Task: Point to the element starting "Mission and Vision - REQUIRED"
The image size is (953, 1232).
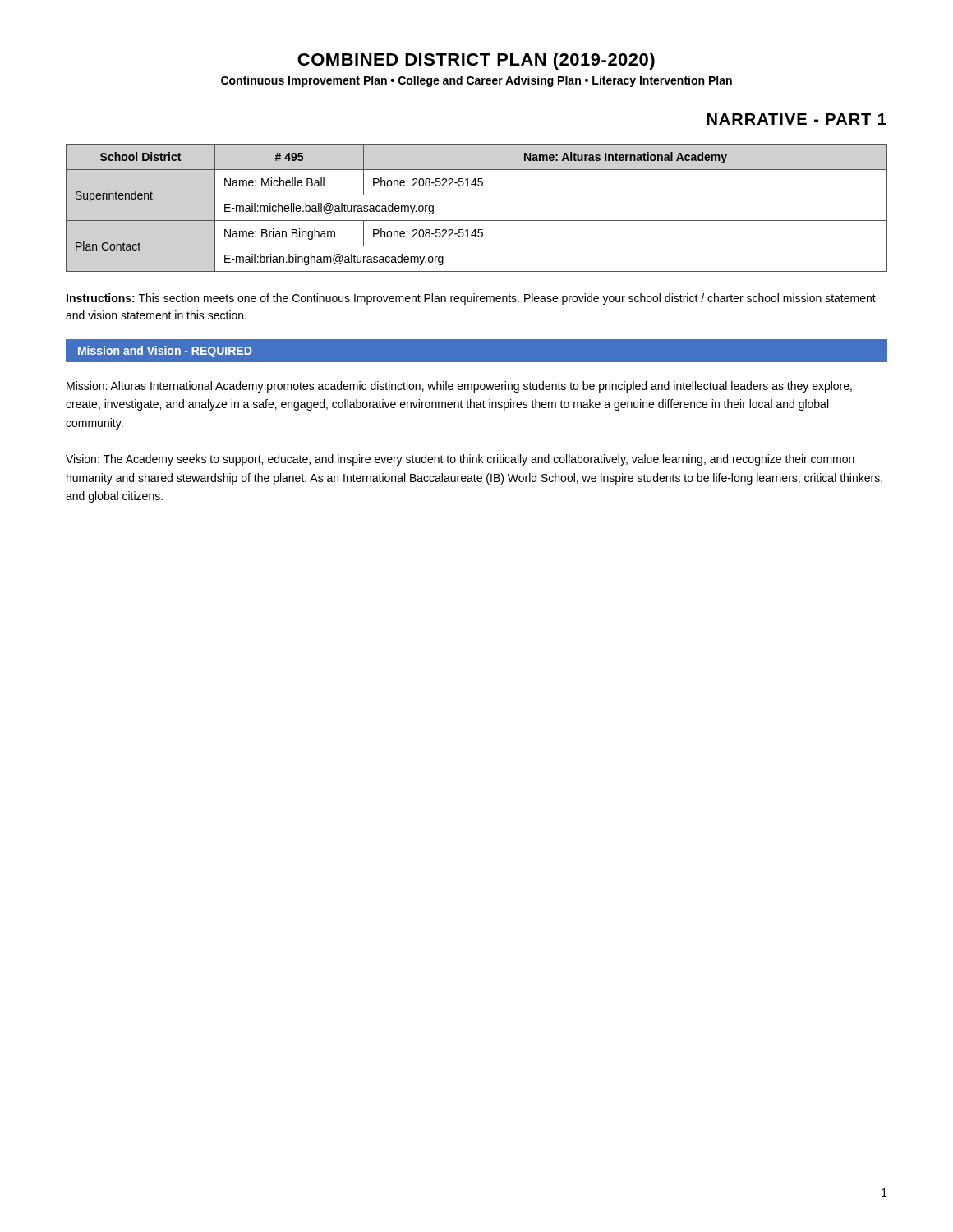Action: click(x=163, y=351)
